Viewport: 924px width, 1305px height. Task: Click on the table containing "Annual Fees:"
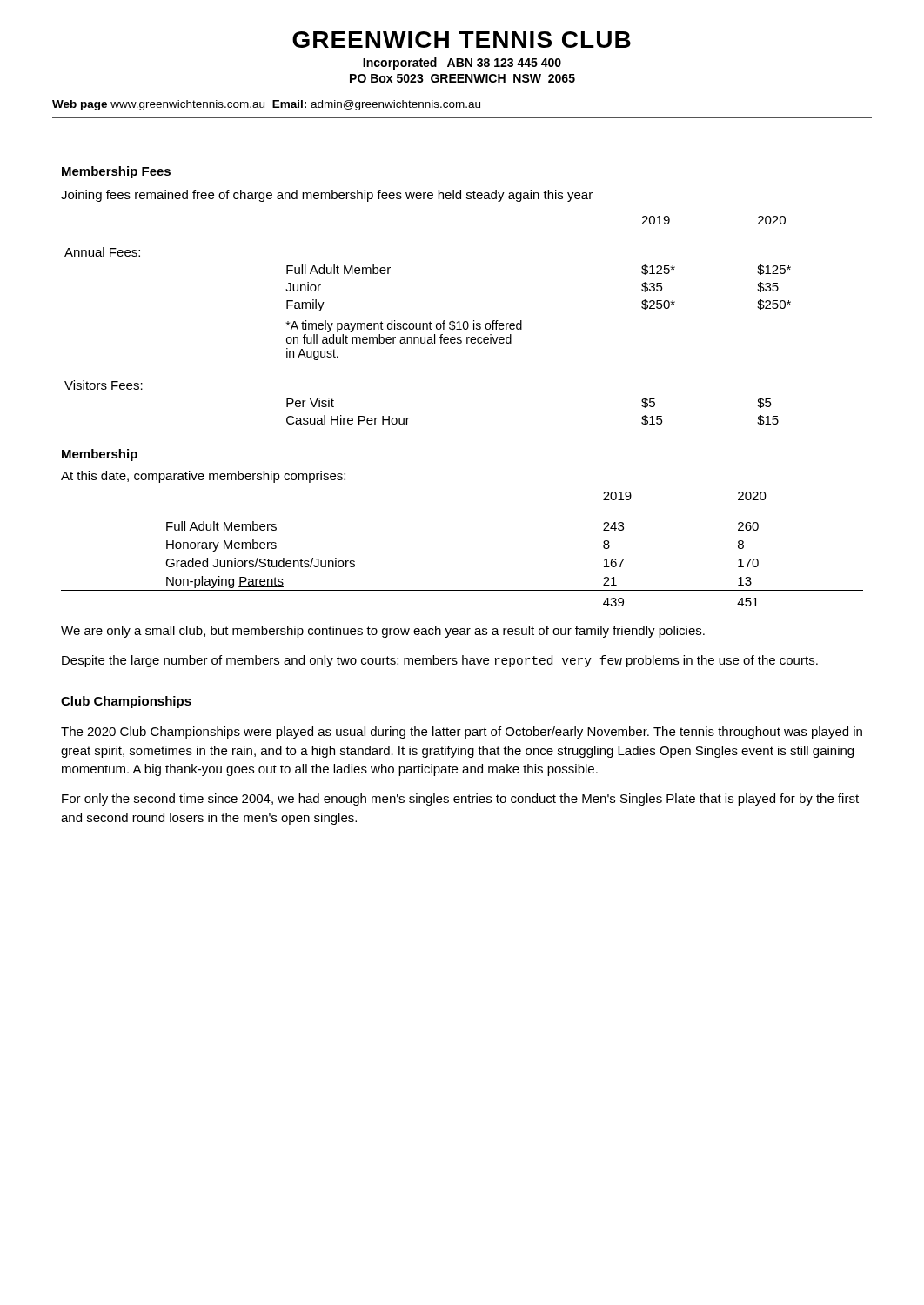[462, 320]
